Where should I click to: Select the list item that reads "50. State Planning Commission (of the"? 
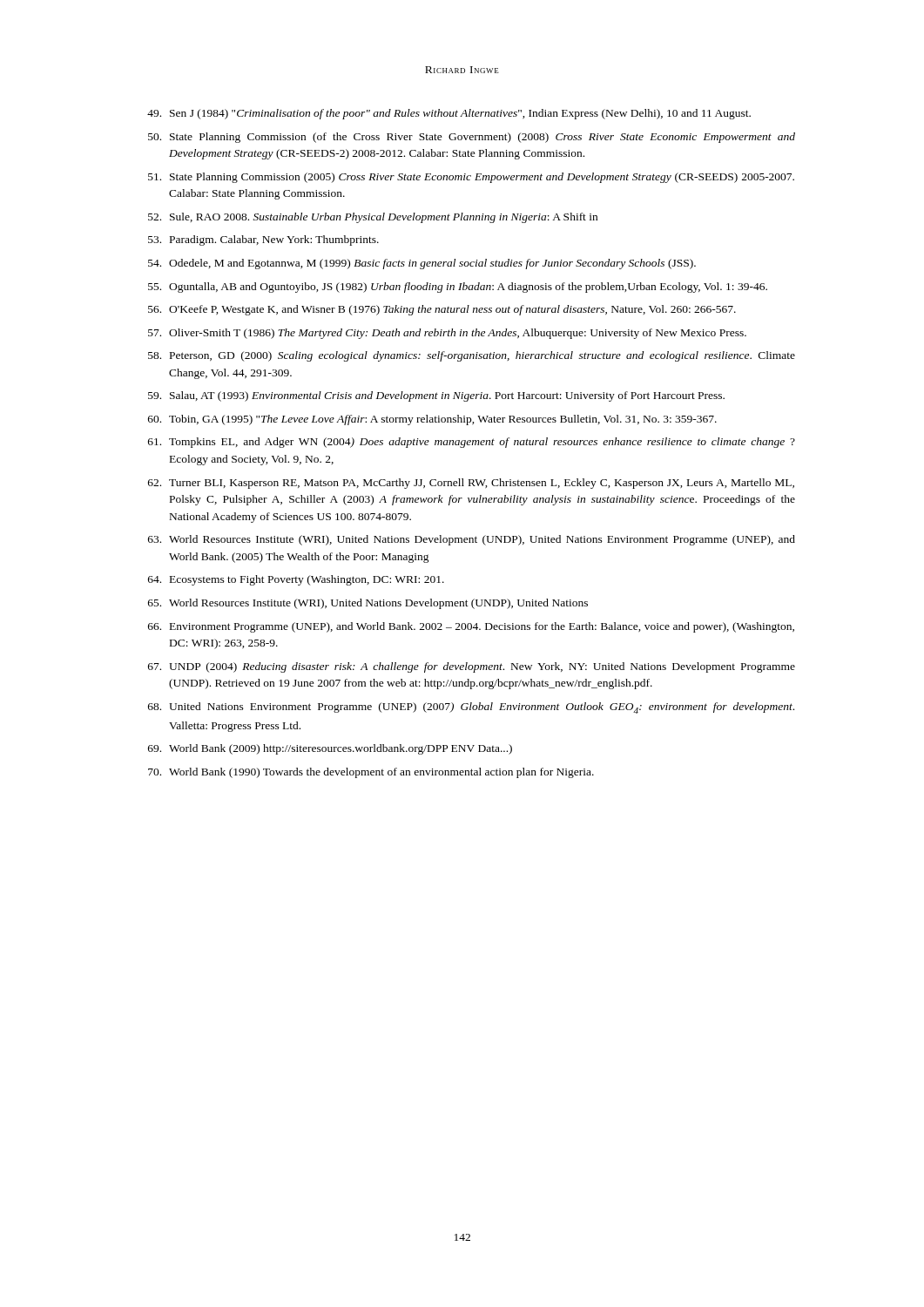click(x=462, y=145)
